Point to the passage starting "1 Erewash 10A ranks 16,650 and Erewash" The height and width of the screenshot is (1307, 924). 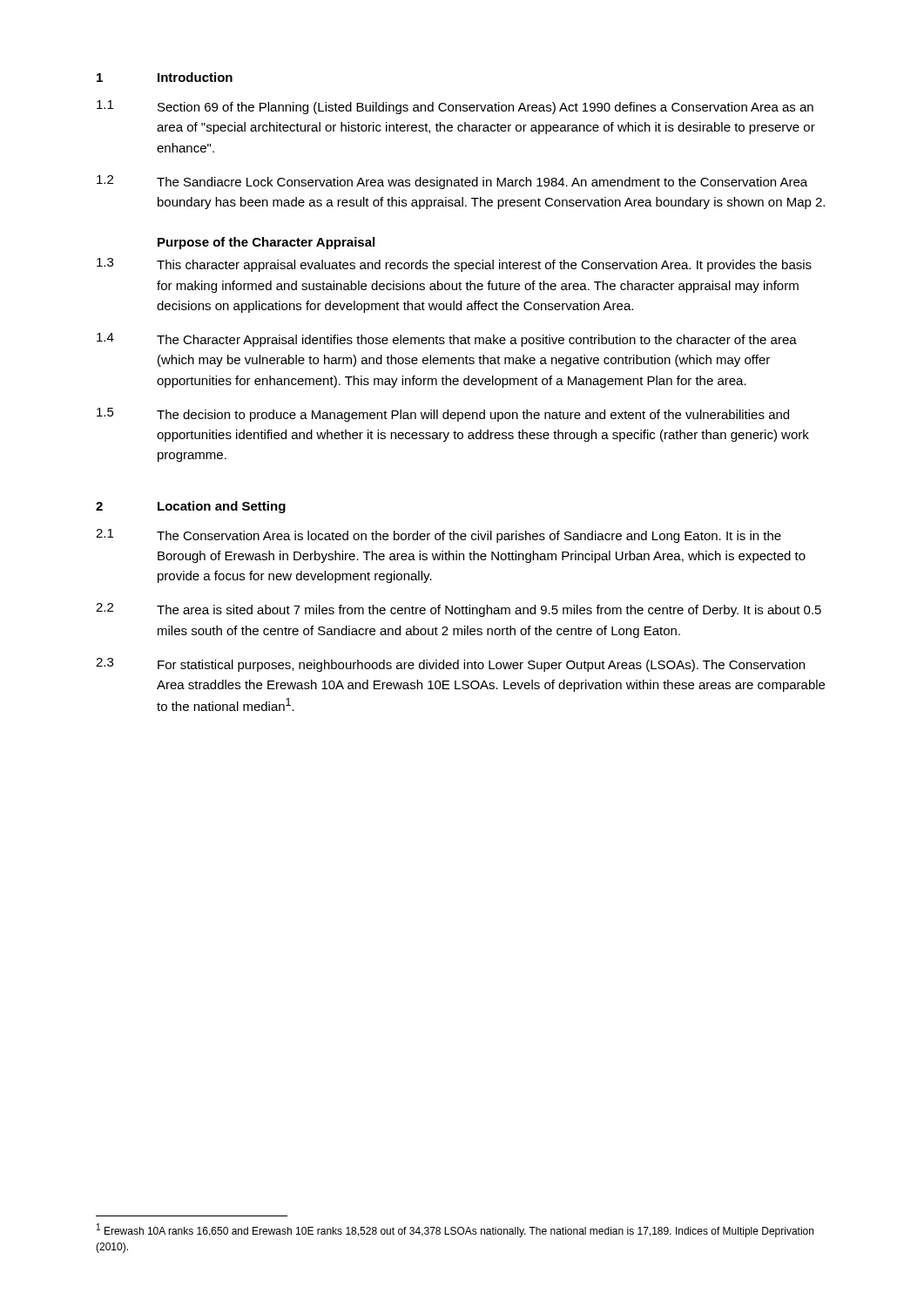pyautogui.click(x=462, y=1235)
